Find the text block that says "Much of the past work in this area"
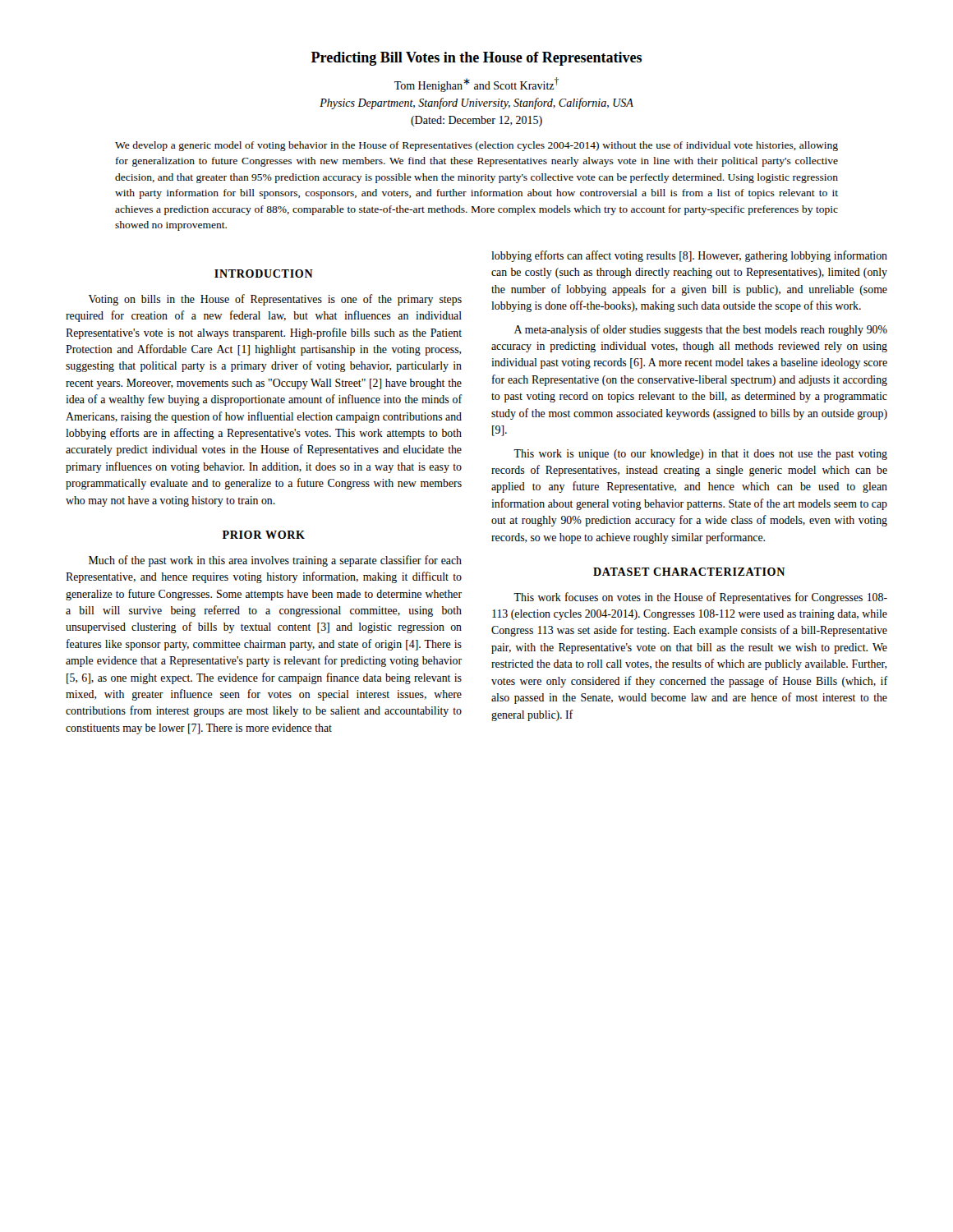Screen dimensions: 1232x953 click(x=264, y=645)
